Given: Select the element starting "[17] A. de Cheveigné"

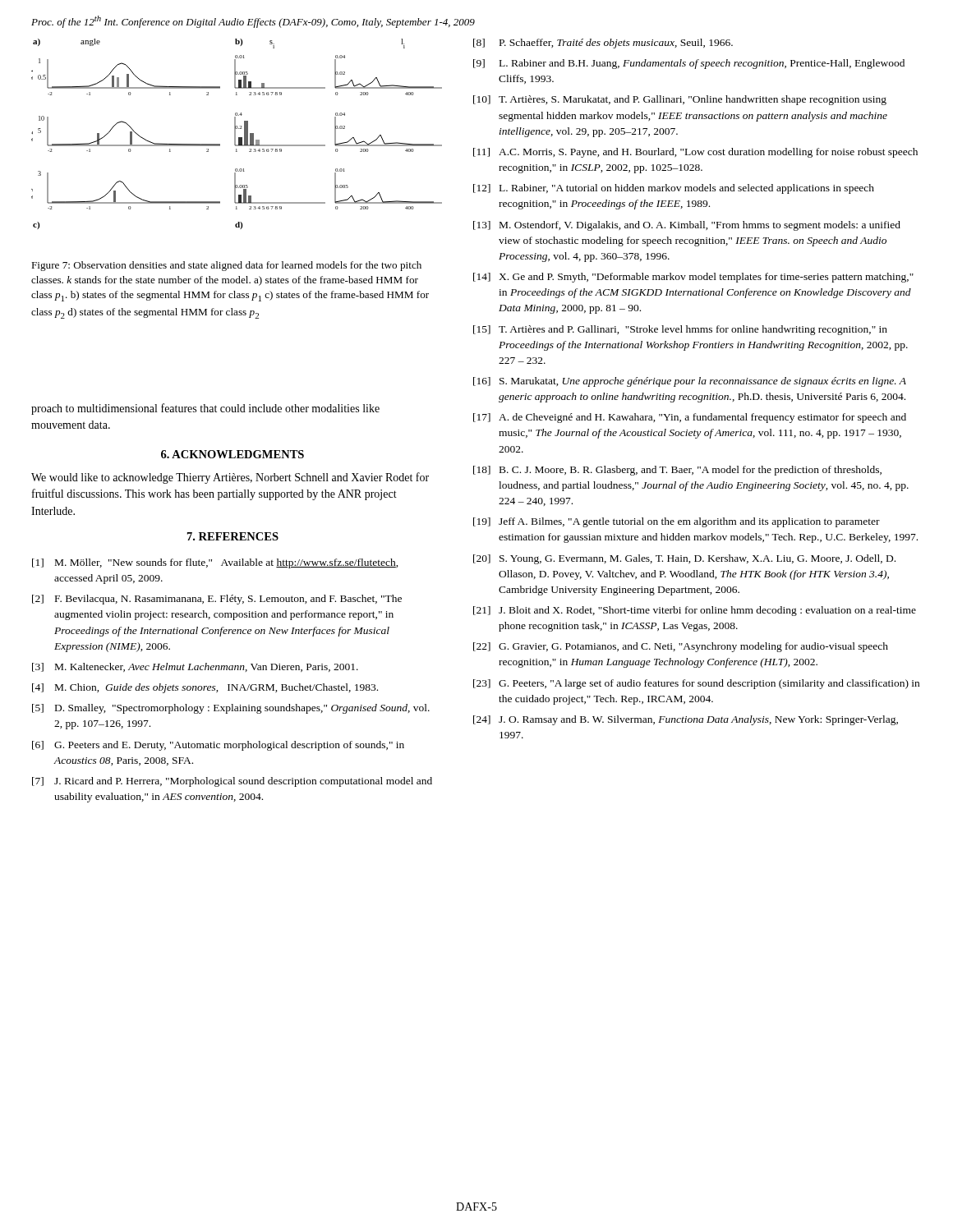Looking at the screenshot, I should (x=696, y=433).
